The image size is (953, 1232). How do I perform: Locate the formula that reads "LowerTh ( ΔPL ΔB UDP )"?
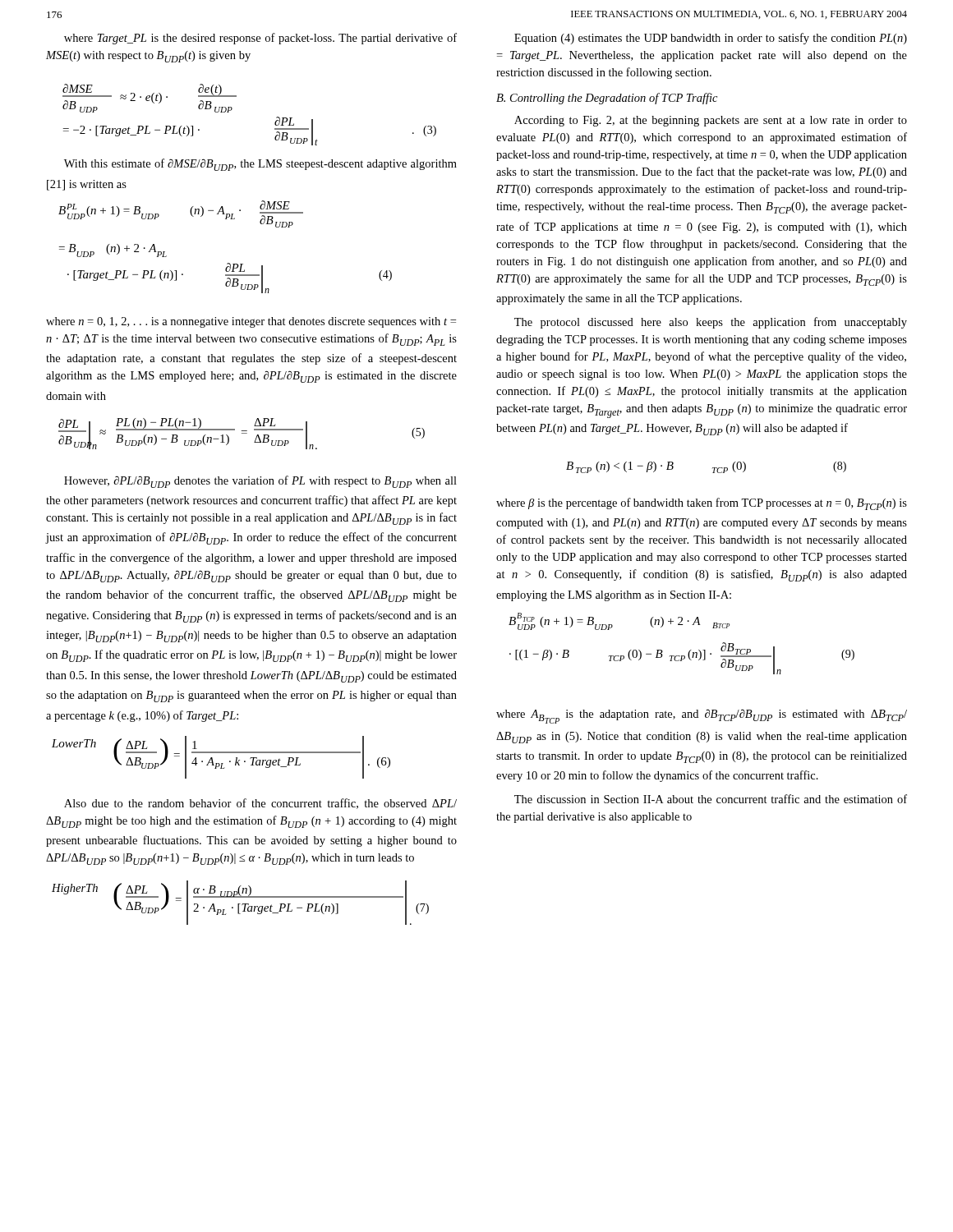click(x=251, y=760)
